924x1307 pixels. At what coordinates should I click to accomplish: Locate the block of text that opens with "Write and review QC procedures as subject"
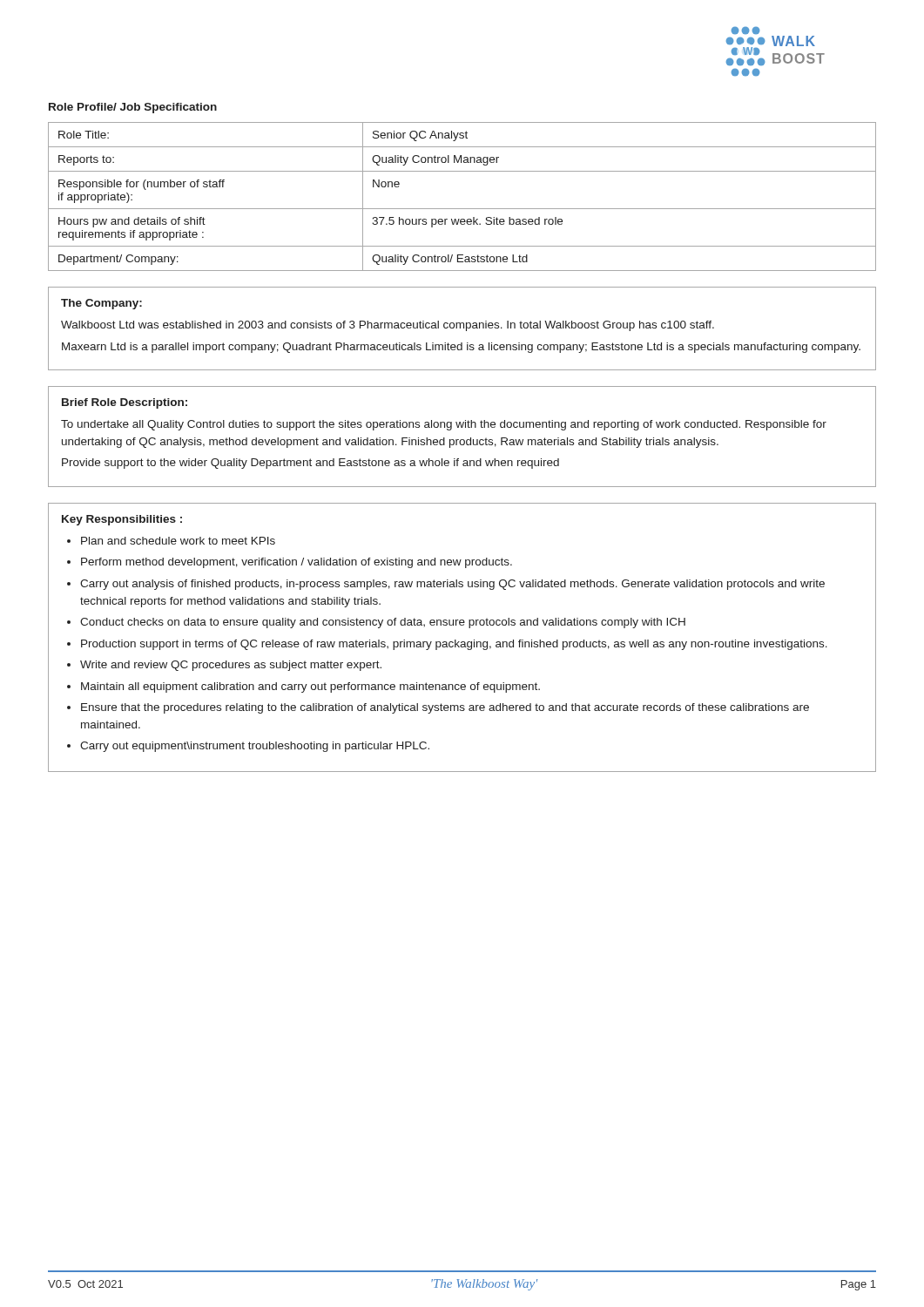tap(231, 665)
